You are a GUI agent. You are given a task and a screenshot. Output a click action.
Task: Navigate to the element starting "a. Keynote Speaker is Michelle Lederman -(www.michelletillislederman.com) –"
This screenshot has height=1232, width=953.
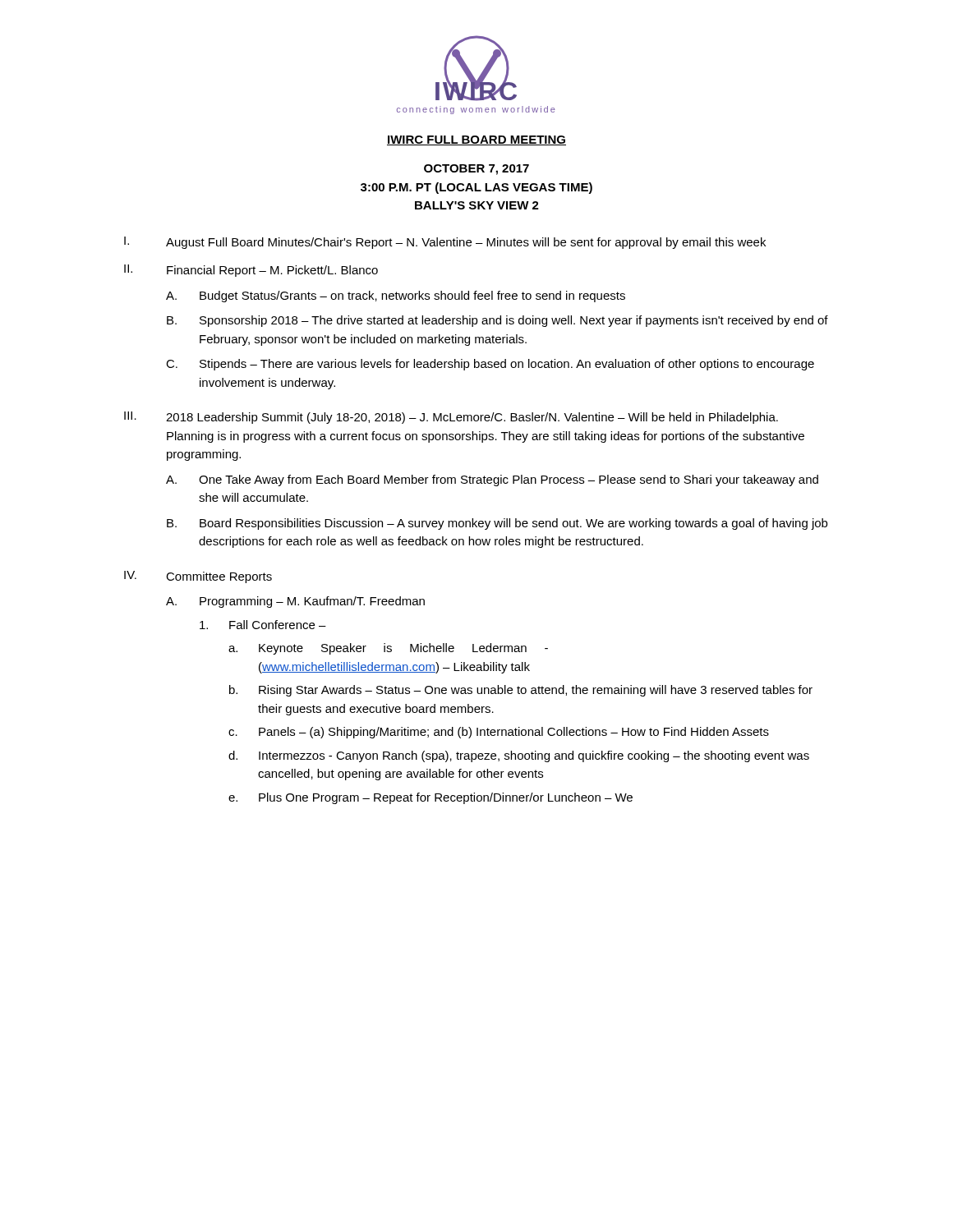click(x=529, y=658)
